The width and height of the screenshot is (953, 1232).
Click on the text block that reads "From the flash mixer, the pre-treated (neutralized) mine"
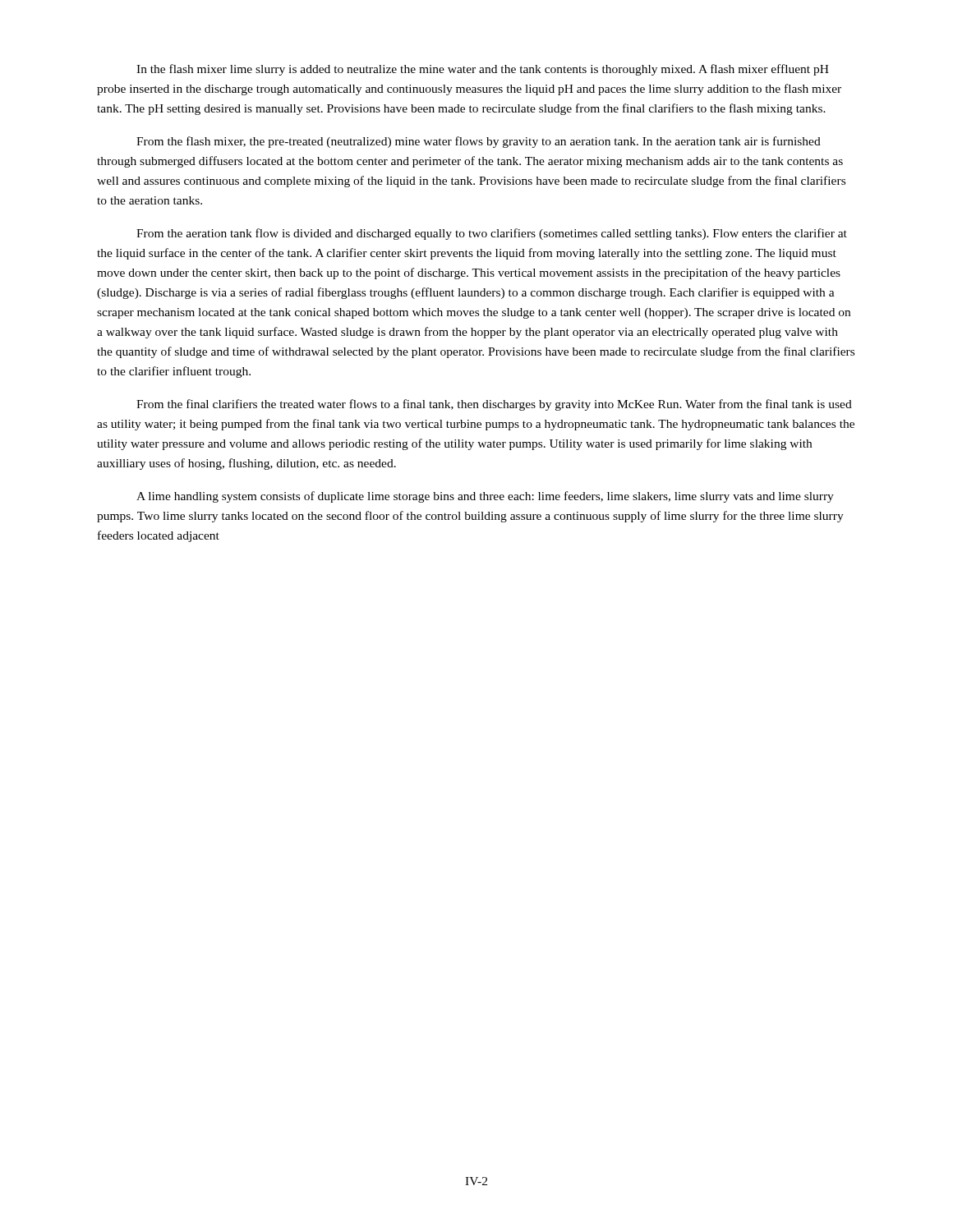pyautogui.click(x=471, y=171)
